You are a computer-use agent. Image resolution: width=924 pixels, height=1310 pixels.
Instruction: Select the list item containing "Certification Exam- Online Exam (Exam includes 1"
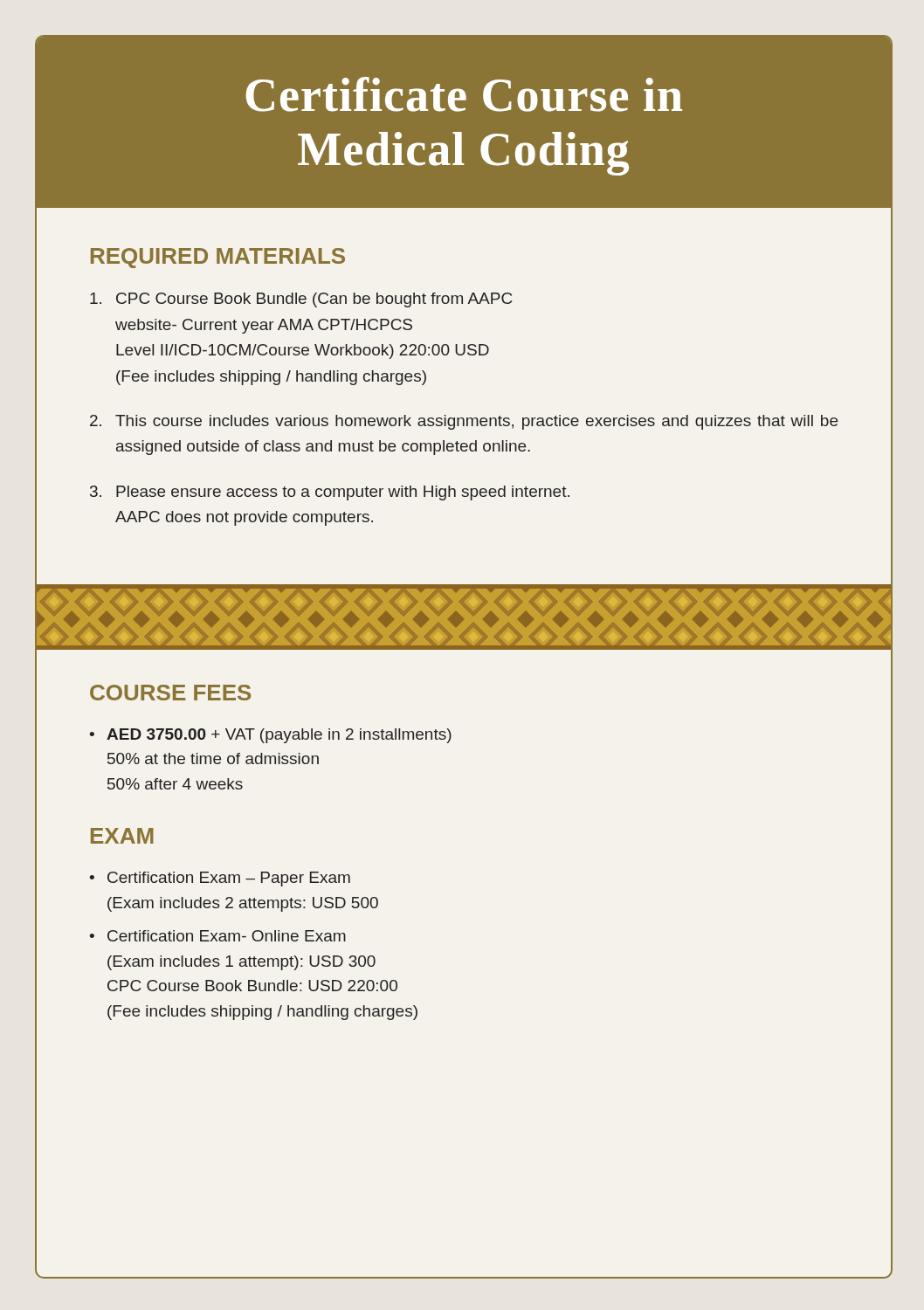pos(217,936)
